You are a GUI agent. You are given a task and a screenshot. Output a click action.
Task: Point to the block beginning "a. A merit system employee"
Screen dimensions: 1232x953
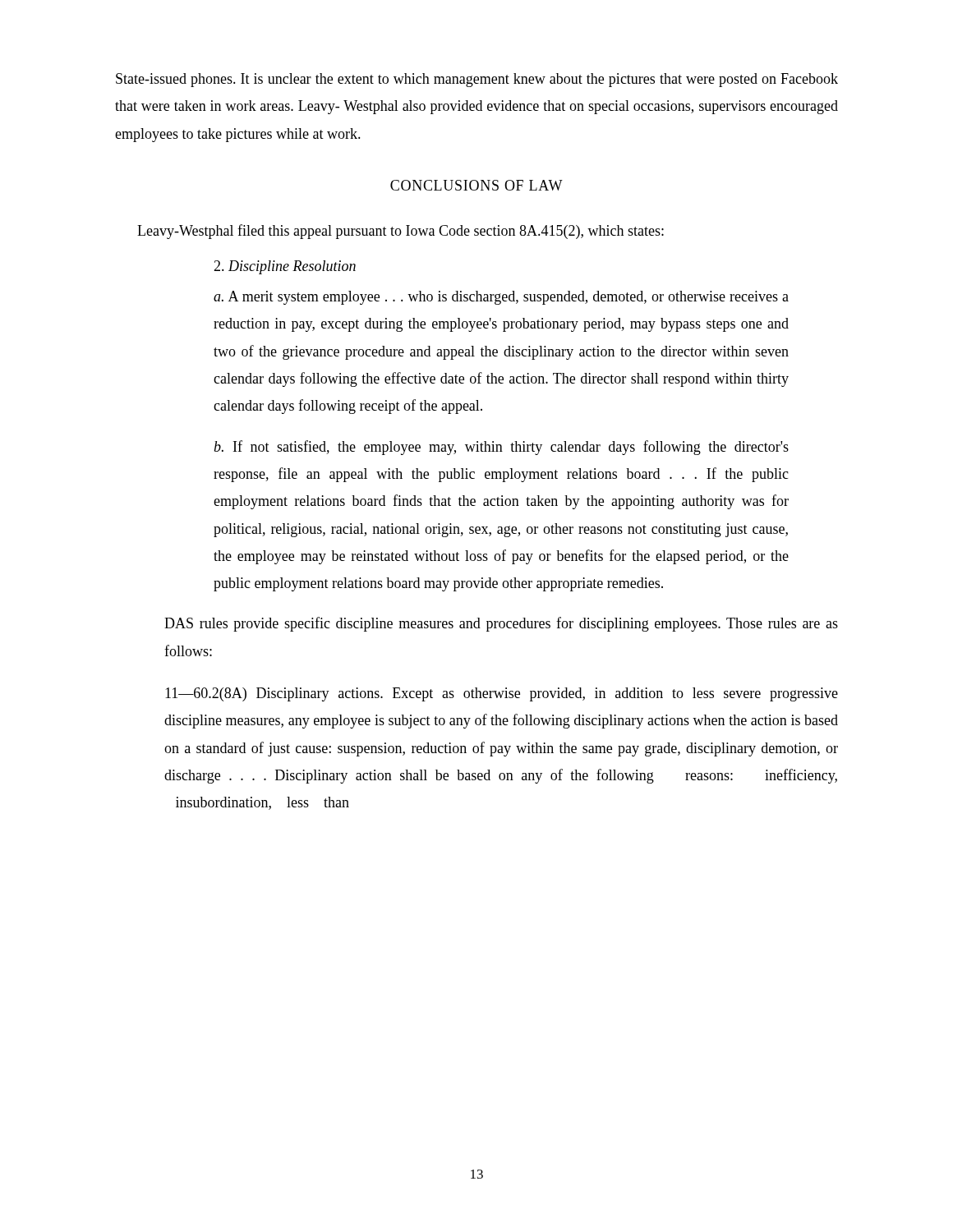tap(501, 351)
